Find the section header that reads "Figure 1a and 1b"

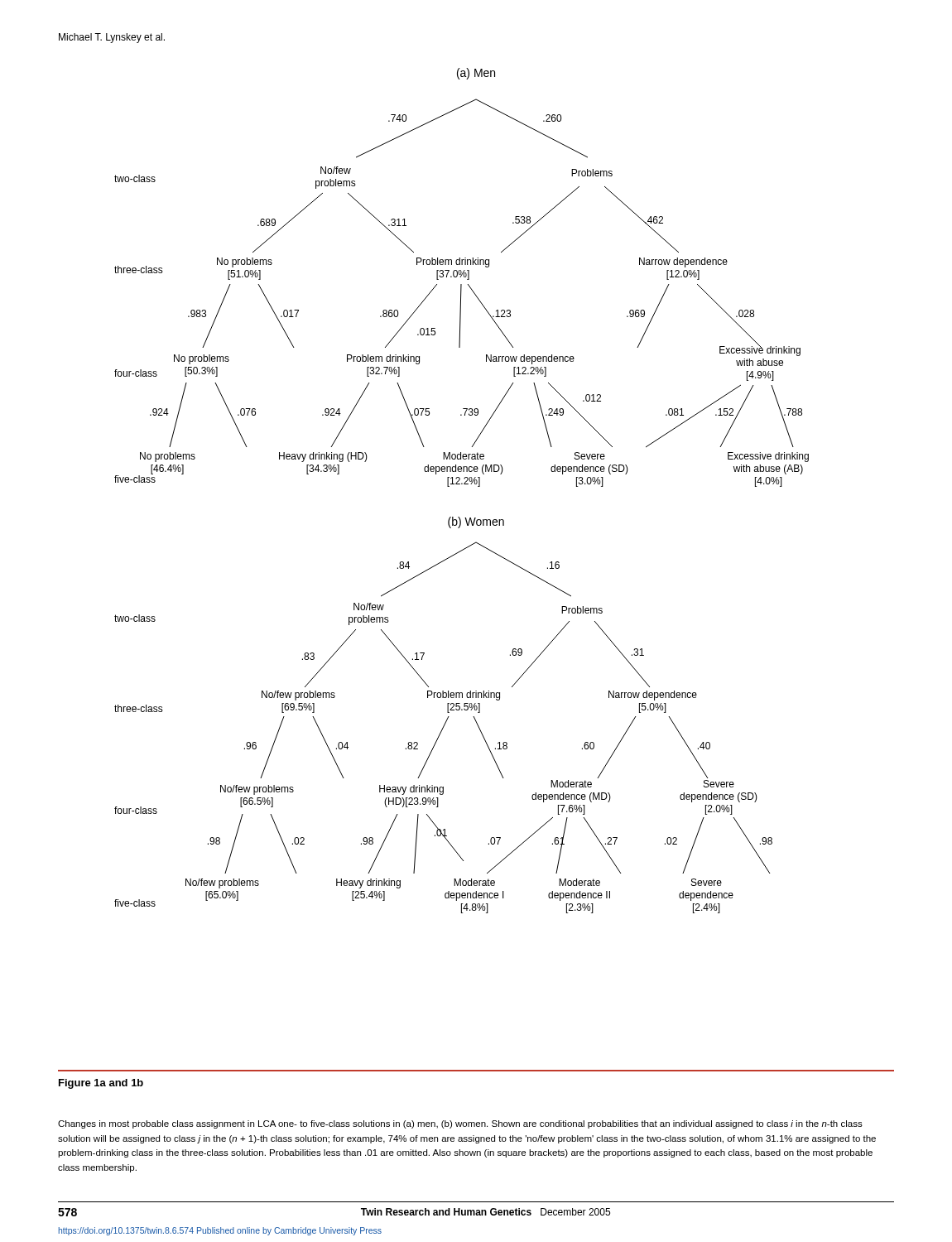(101, 1083)
